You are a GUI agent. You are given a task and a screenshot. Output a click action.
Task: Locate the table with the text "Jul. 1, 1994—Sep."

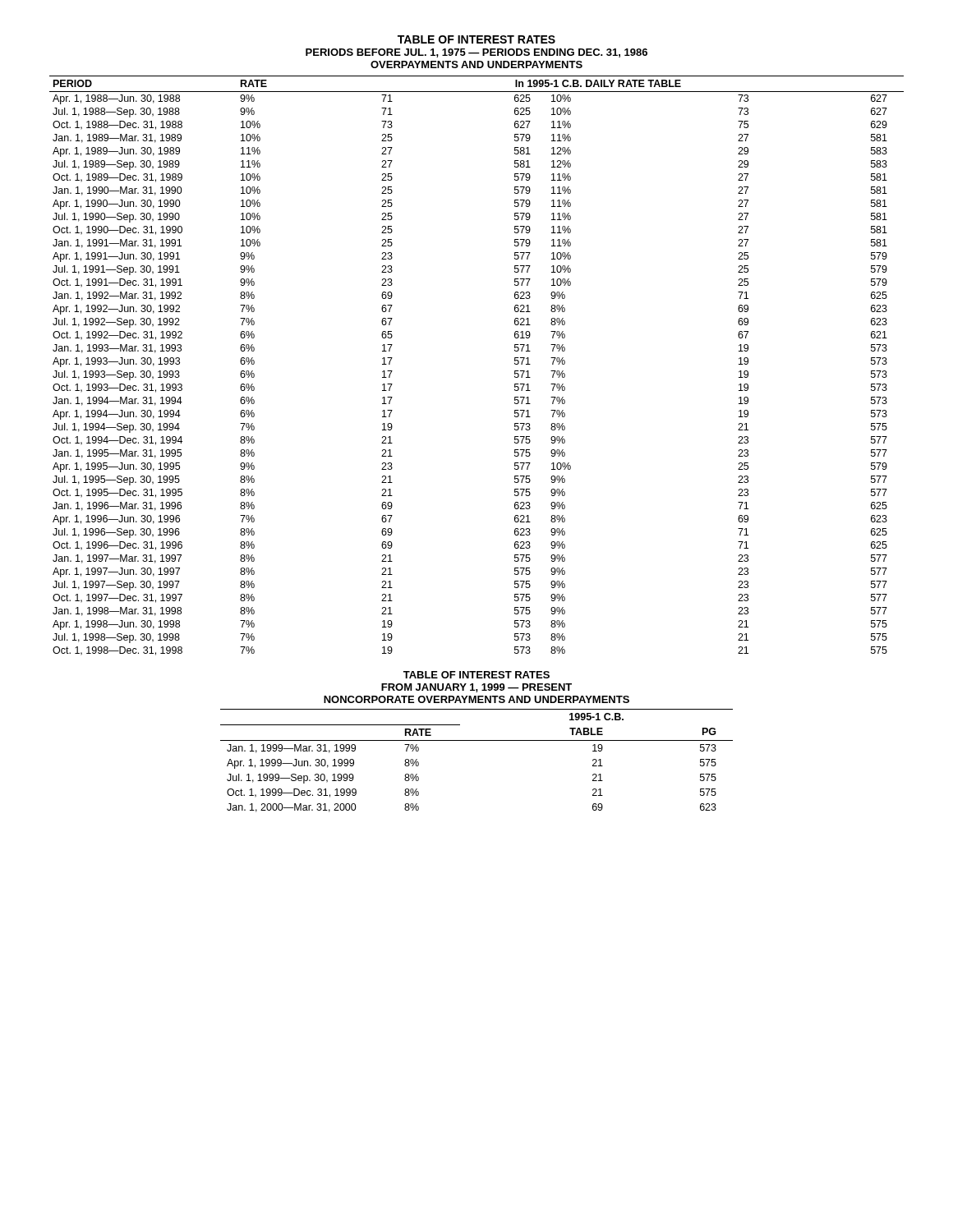(x=476, y=366)
